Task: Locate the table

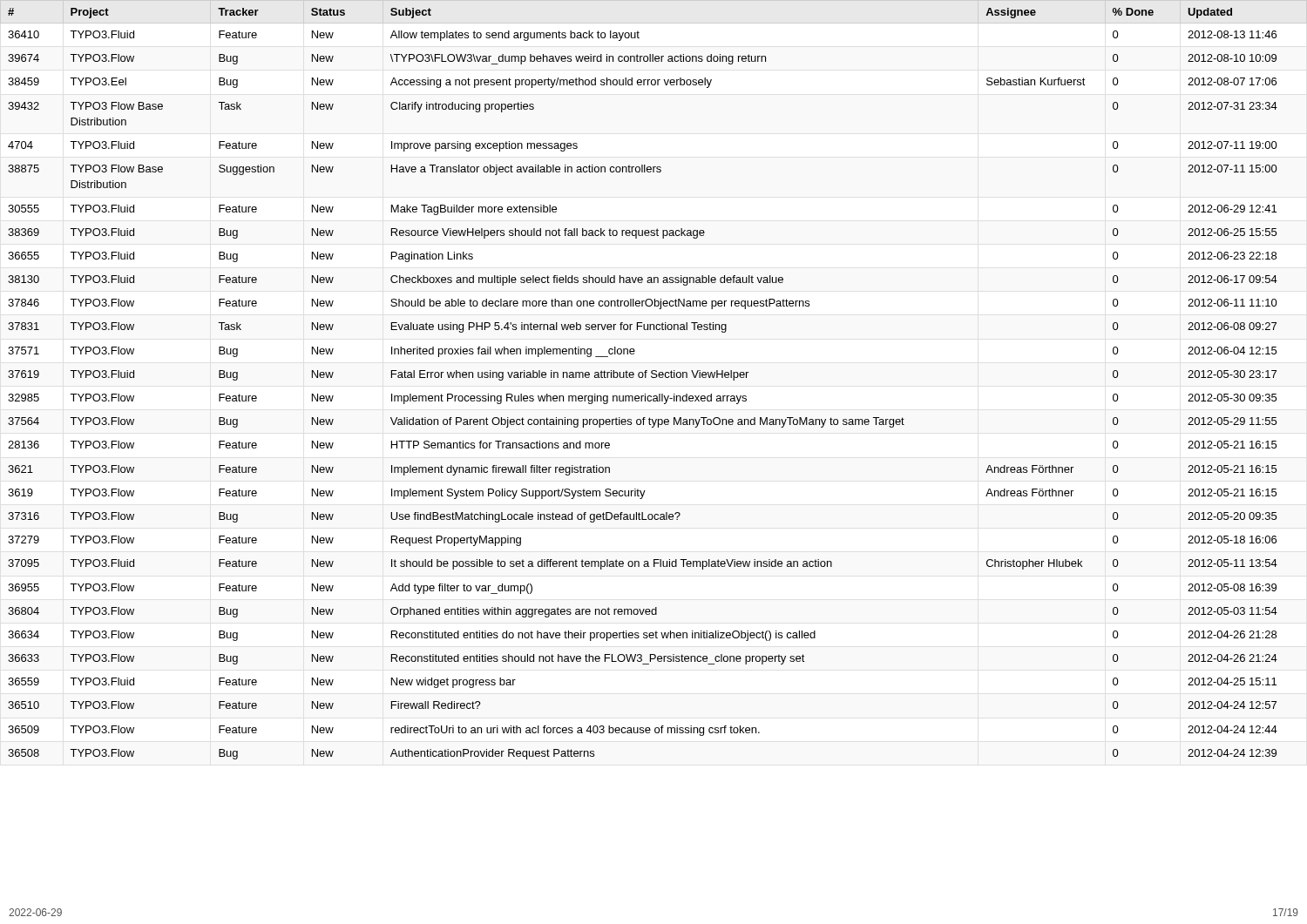Action: click(x=654, y=383)
